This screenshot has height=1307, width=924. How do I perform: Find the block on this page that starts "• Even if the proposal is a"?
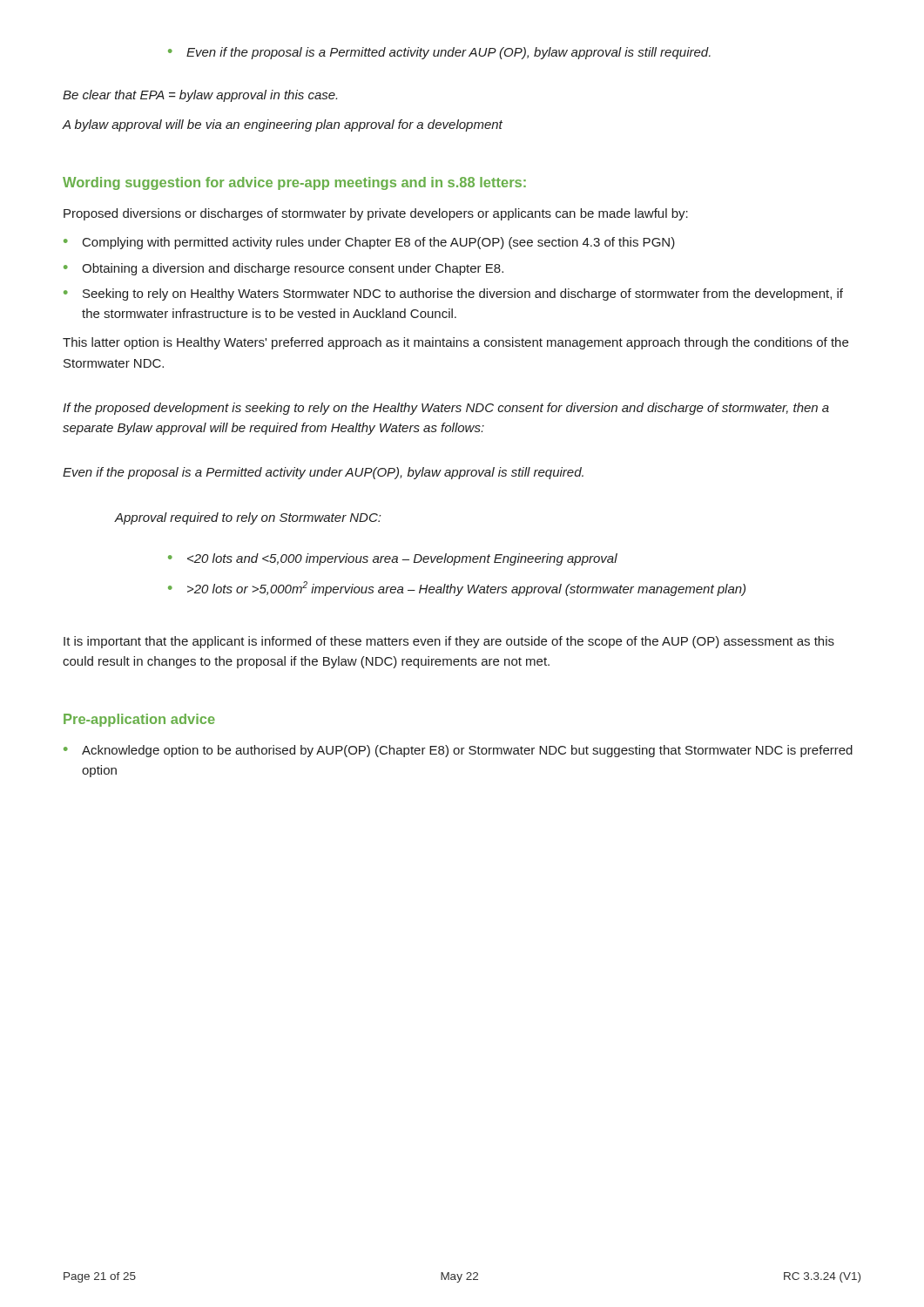[x=514, y=52]
